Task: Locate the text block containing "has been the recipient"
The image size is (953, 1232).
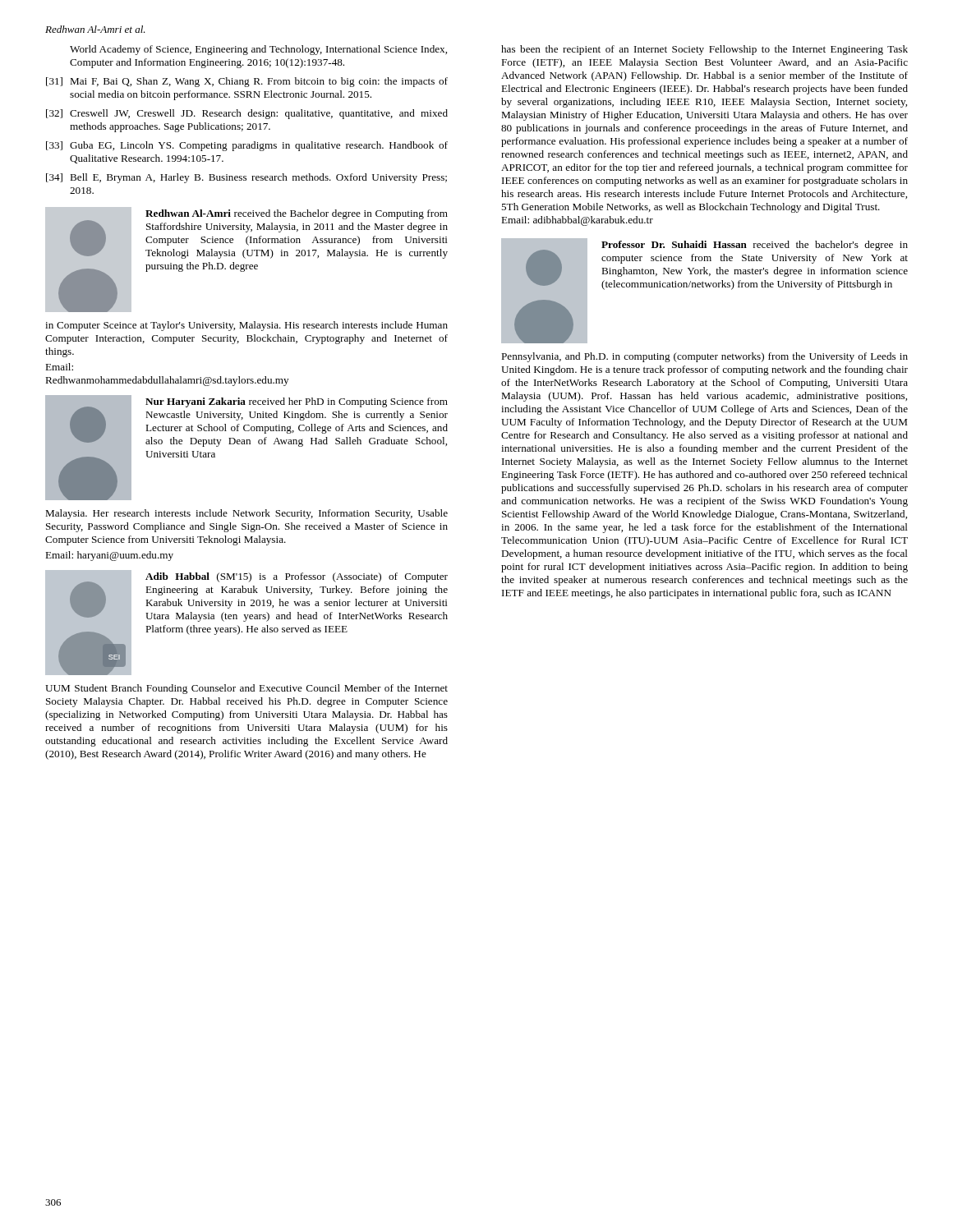Action: tap(705, 134)
